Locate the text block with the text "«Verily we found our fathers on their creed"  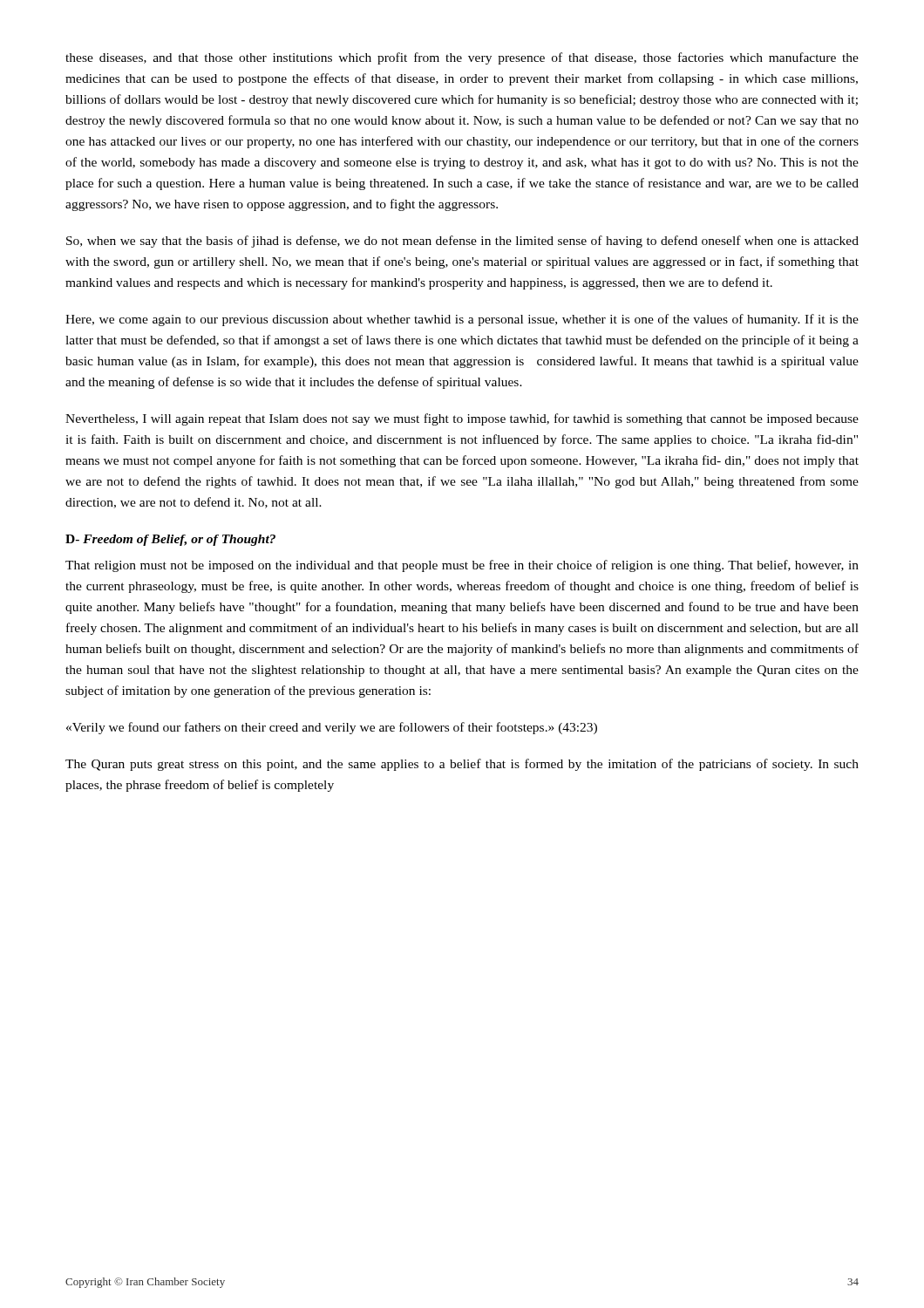pyautogui.click(x=332, y=727)
